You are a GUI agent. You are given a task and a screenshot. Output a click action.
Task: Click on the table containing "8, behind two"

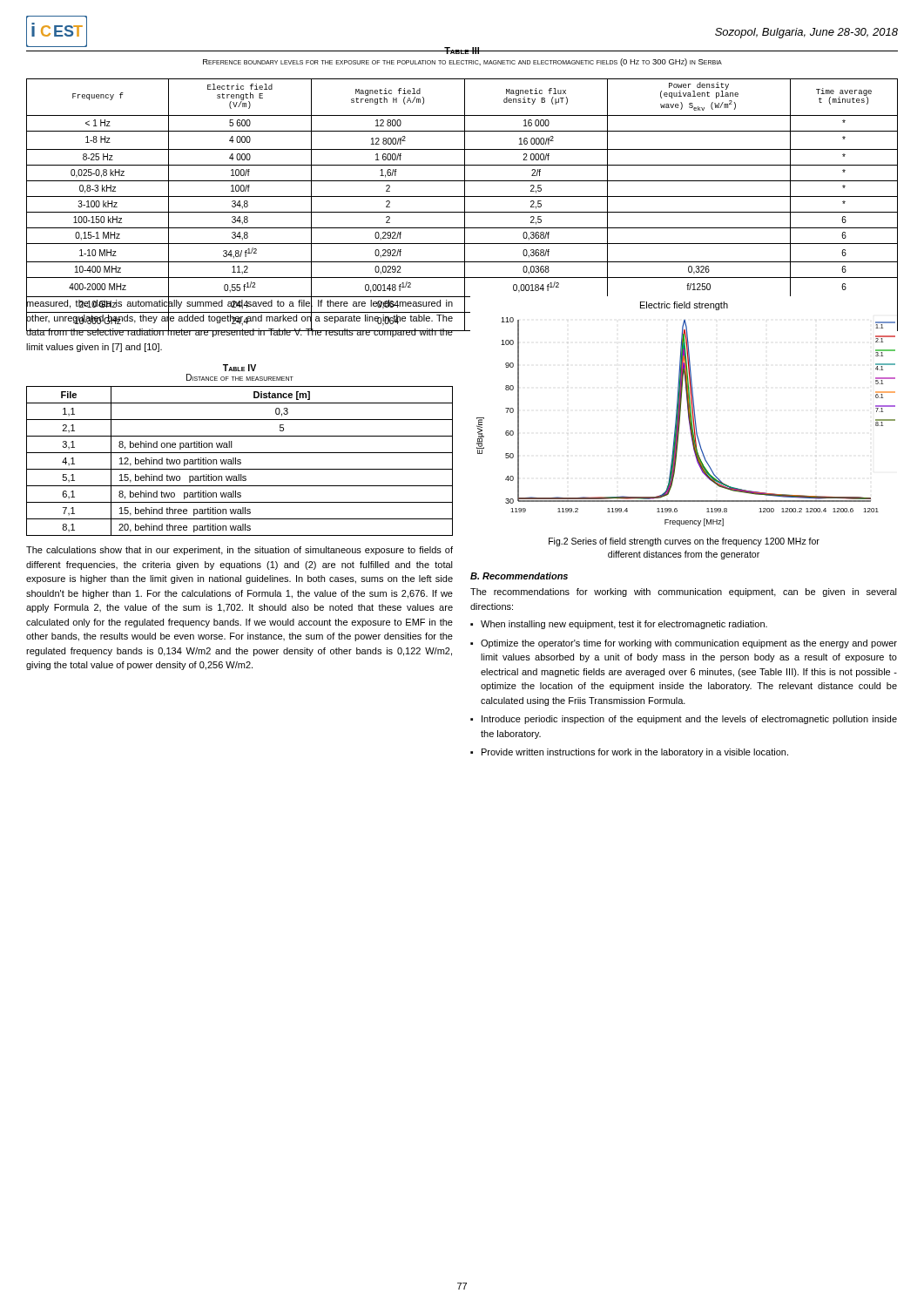point(240,461)
